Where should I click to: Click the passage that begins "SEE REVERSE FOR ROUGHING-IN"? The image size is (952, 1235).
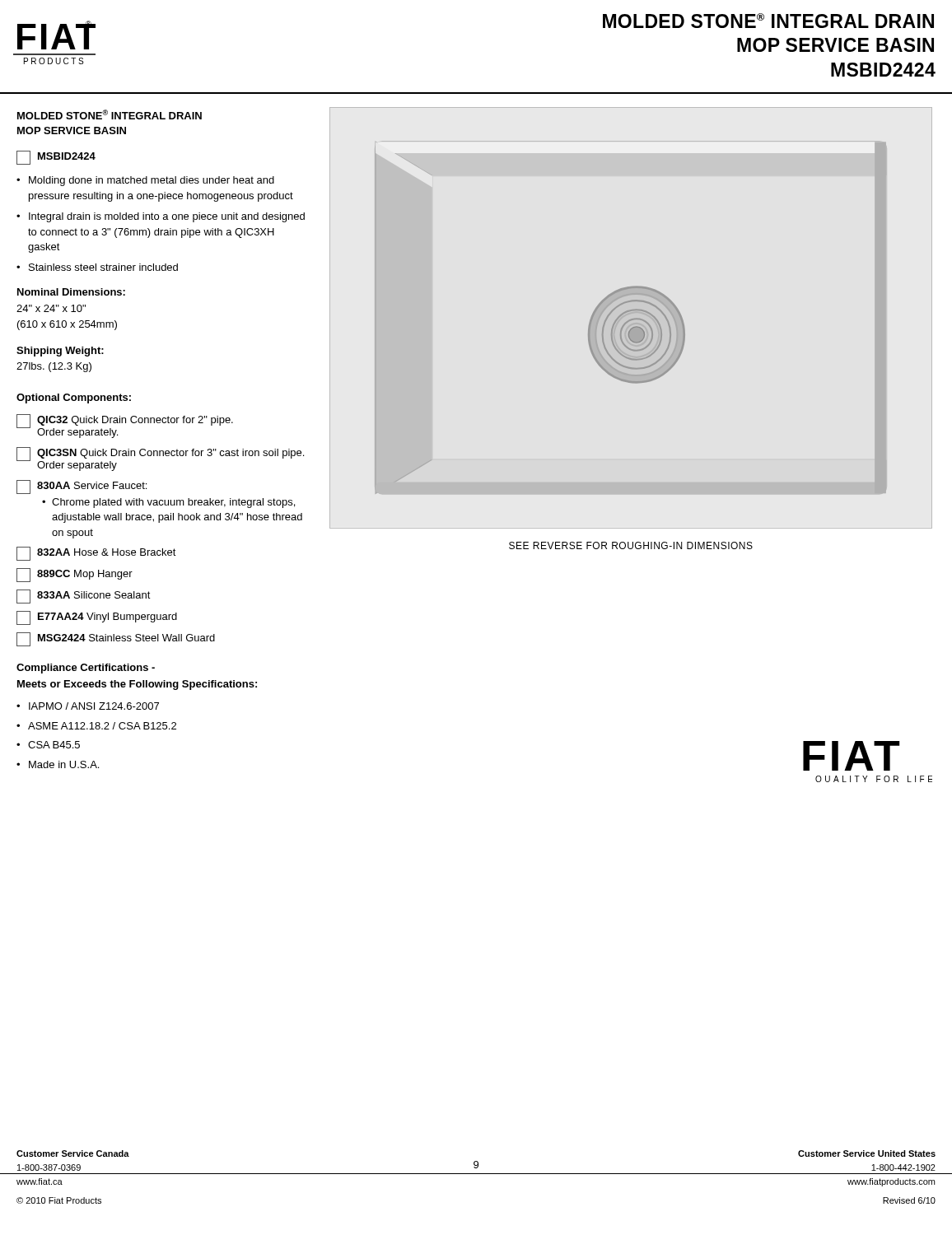coord(631,546)
